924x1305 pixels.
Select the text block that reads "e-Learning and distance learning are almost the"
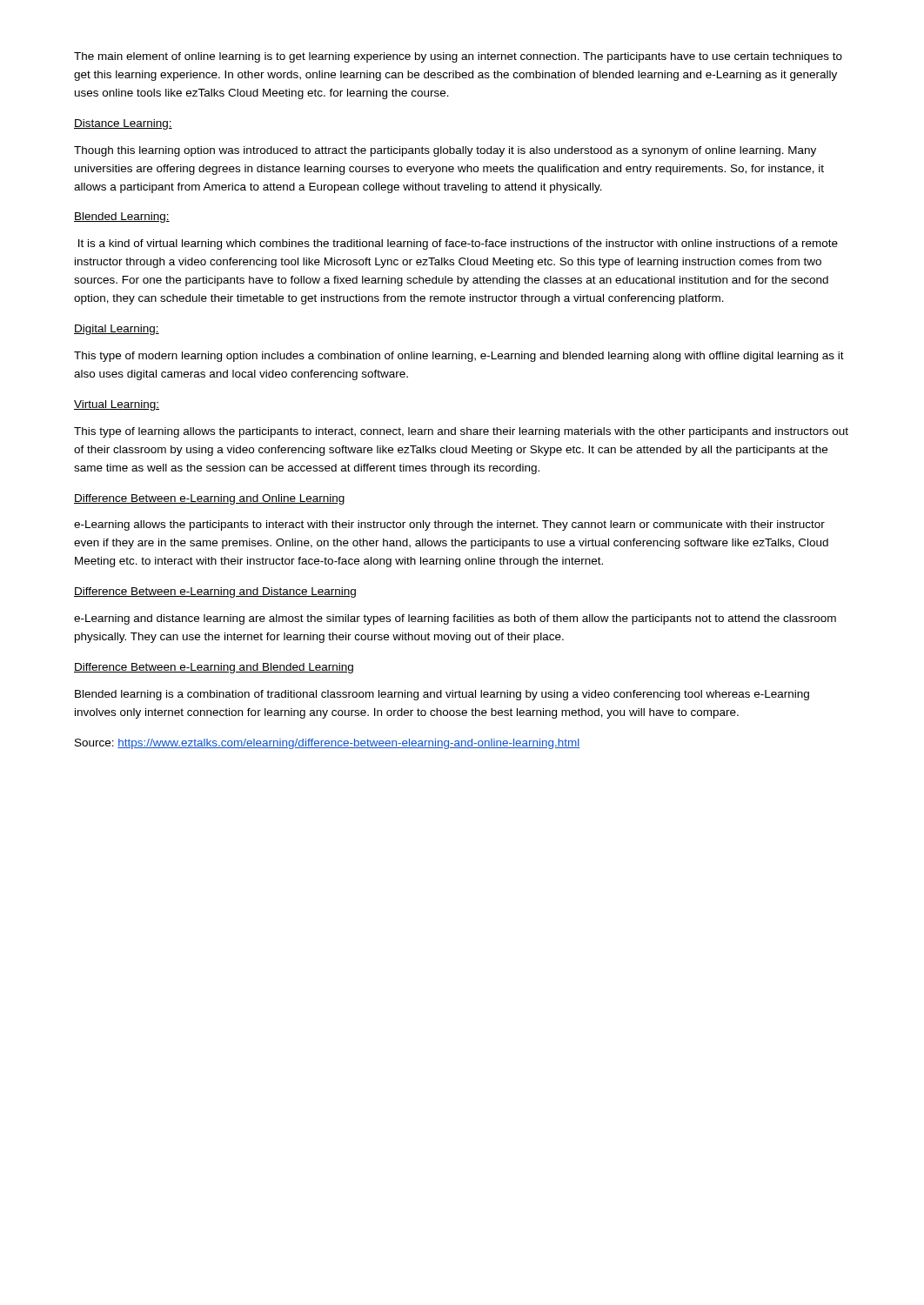click(455, 627)
